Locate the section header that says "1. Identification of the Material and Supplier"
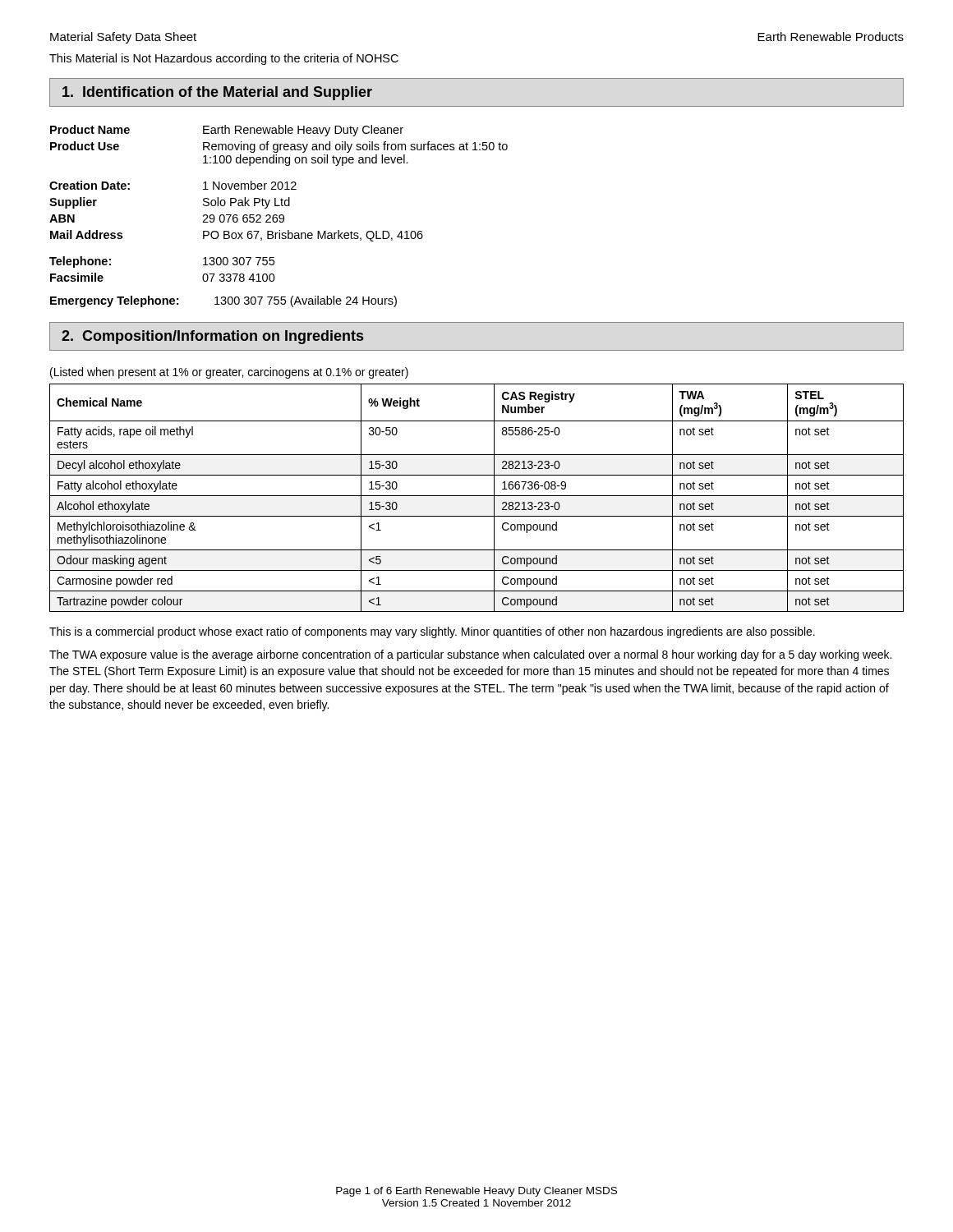 (217, 93)
